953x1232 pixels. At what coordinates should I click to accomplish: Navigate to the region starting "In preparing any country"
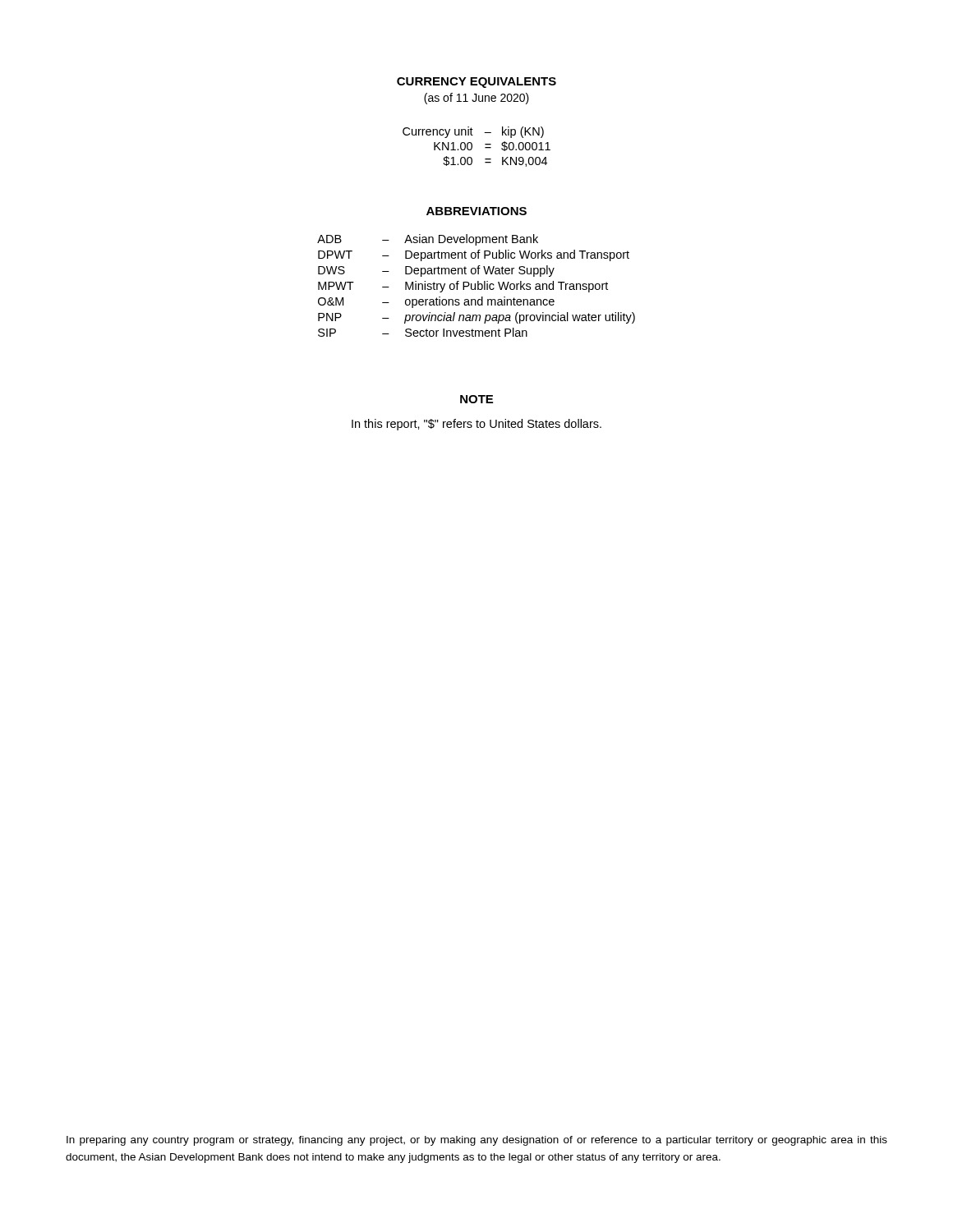[476, 1148]
